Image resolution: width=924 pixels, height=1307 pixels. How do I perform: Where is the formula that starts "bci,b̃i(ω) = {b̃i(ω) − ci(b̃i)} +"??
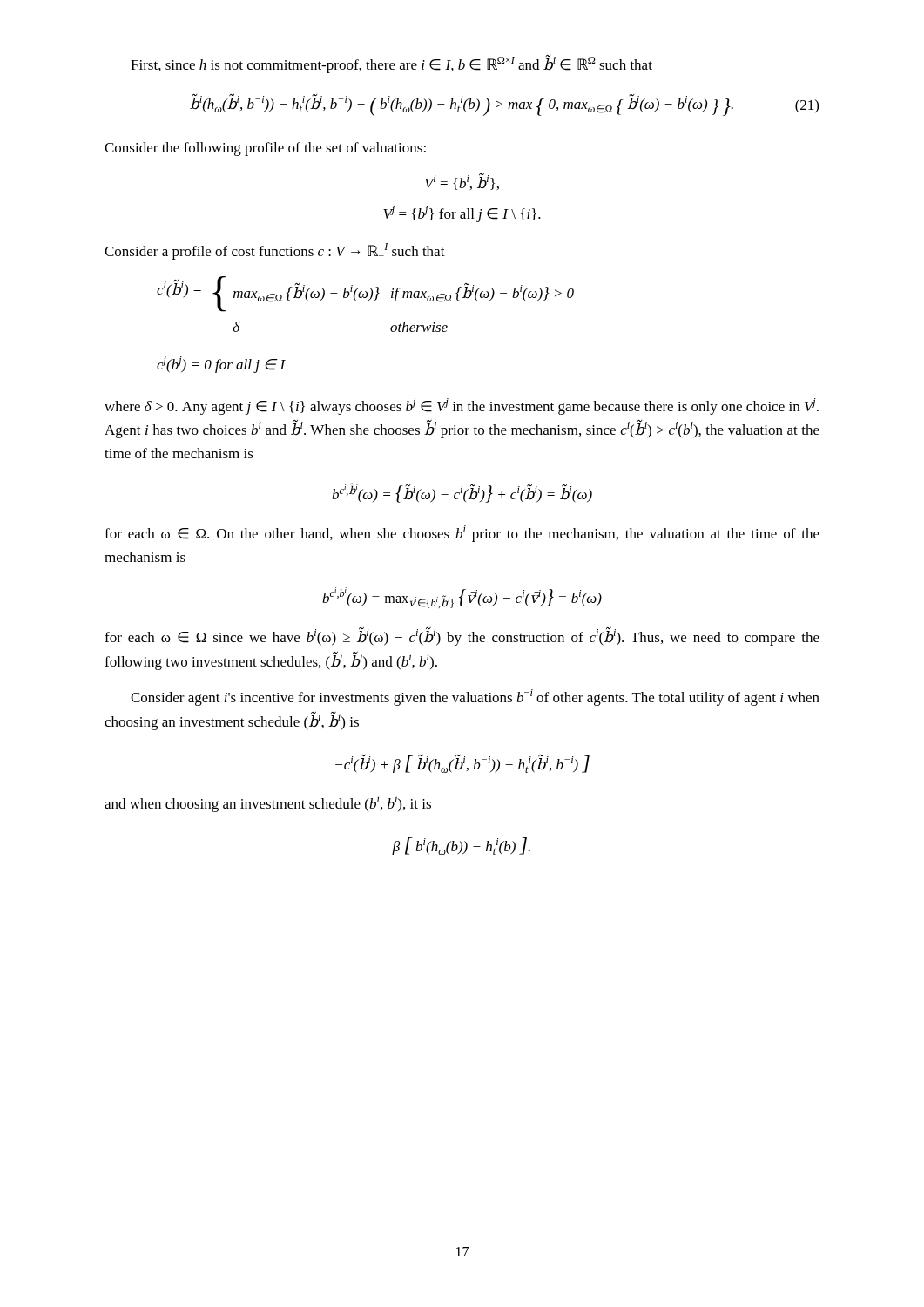pyautogui.click(x=462, y=493)
